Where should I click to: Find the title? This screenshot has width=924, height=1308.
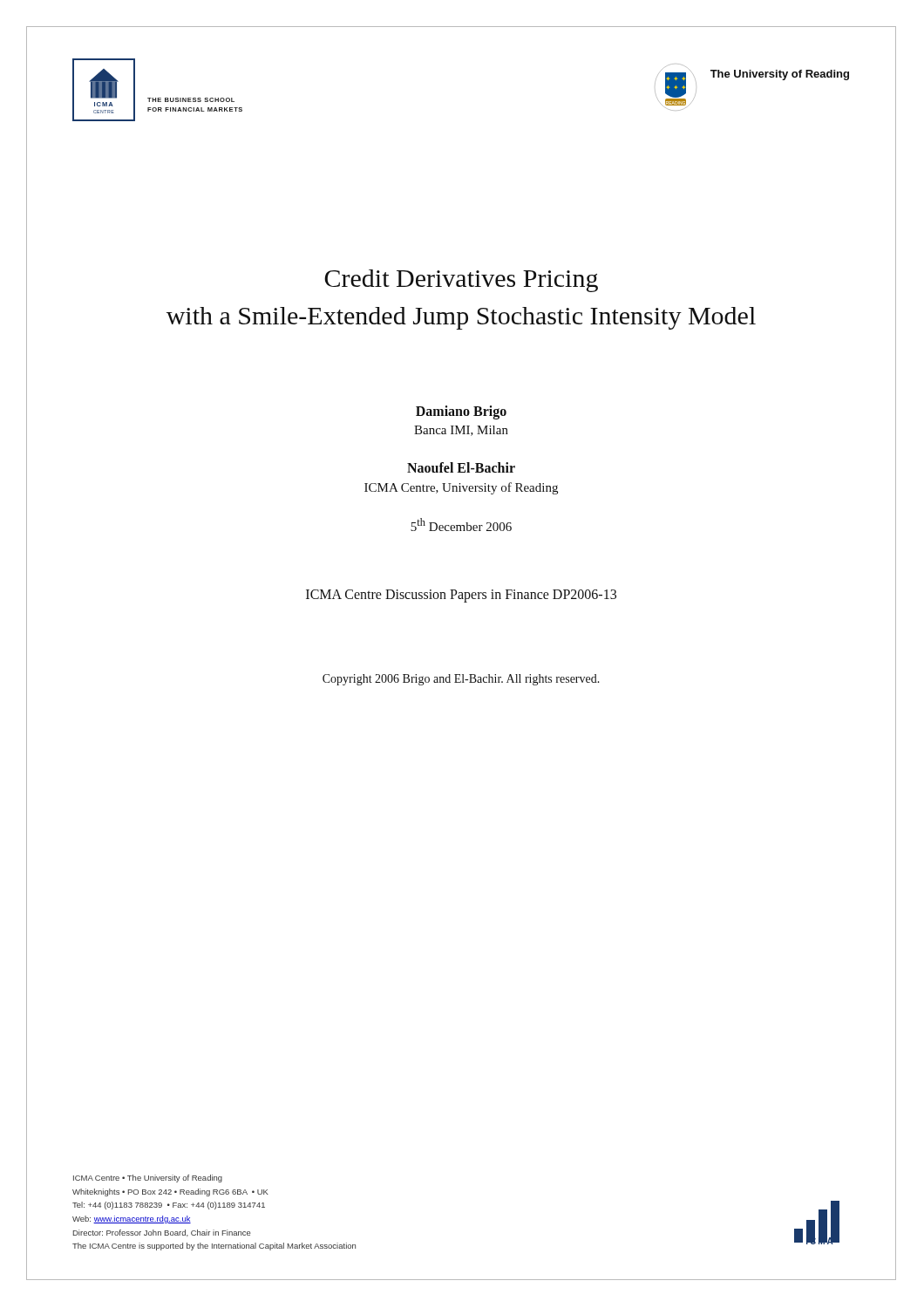461,296
